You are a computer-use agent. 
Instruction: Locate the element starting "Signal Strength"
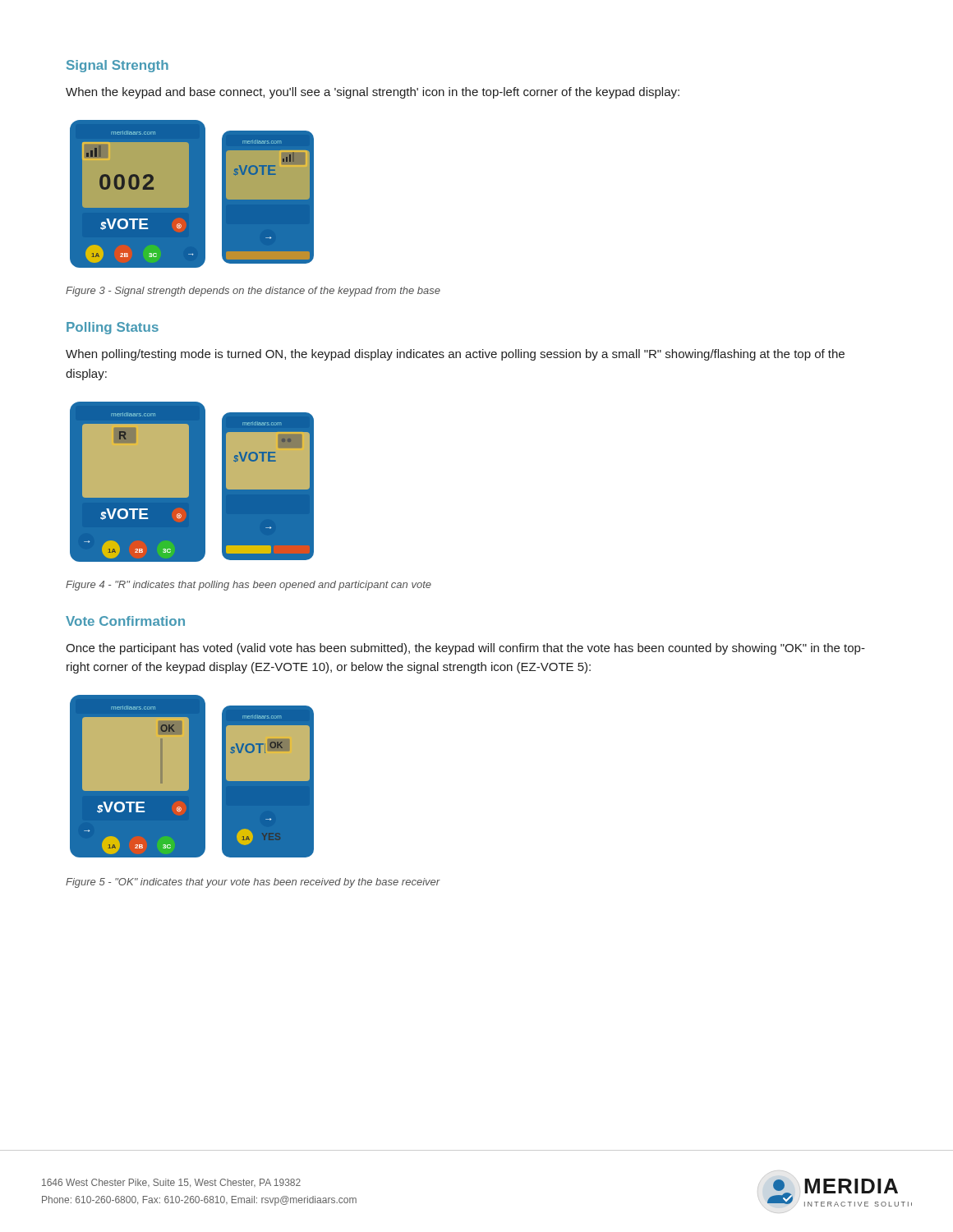click(x=117, y=65)
